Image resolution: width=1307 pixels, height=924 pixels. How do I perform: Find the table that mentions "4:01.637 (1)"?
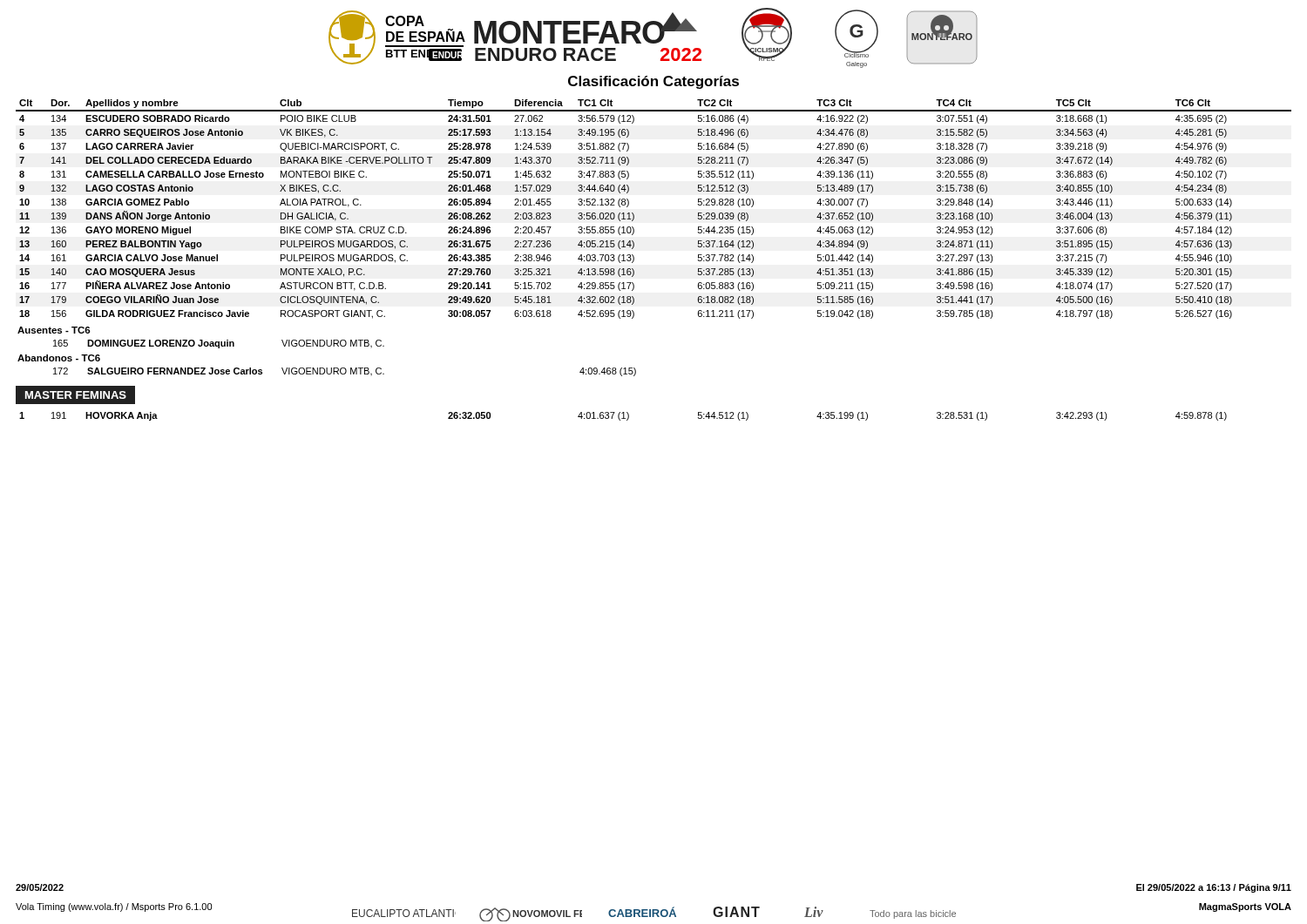point(654,415)
